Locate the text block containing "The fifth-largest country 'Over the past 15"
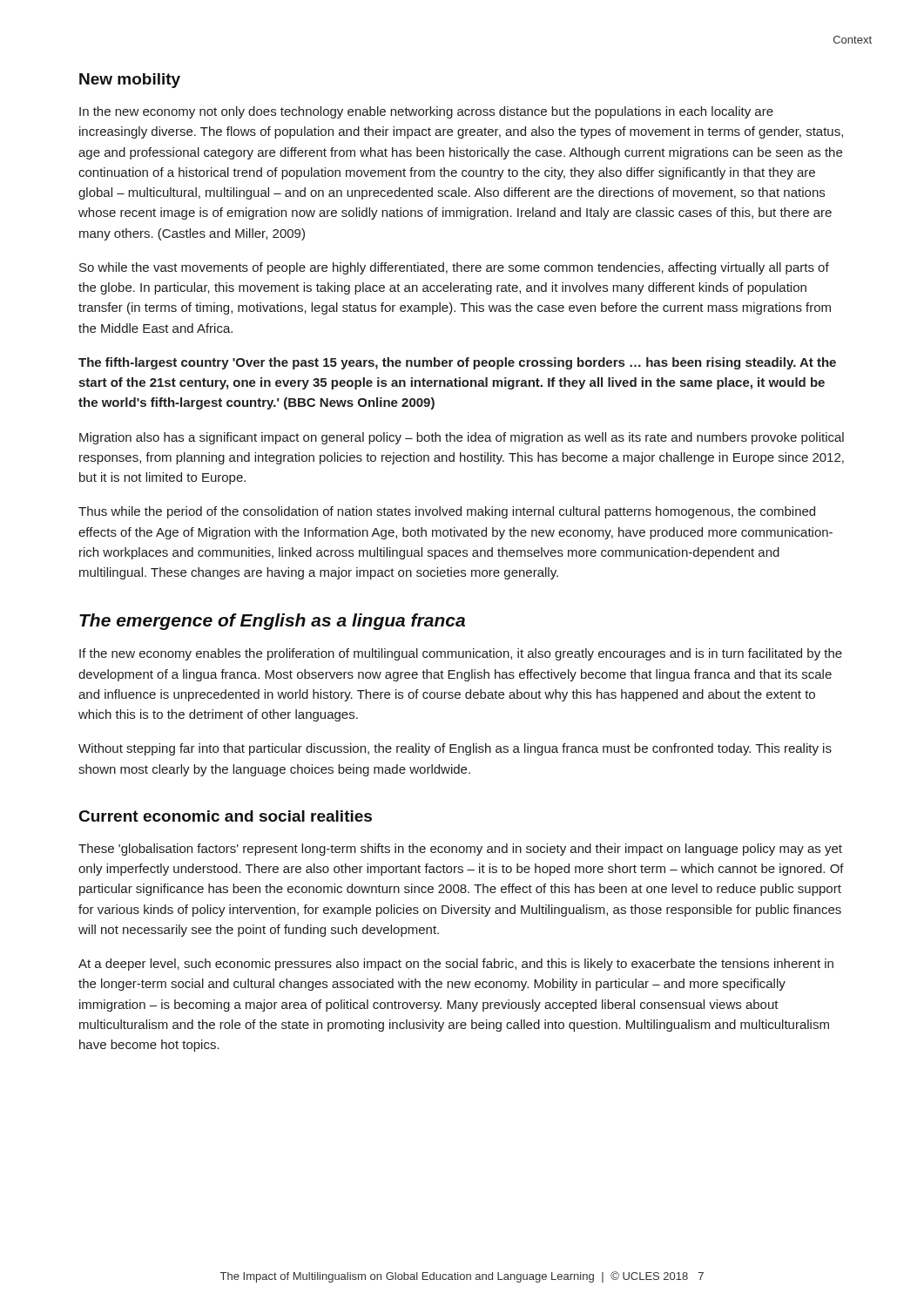924x1307 pixels. [462, 382]
